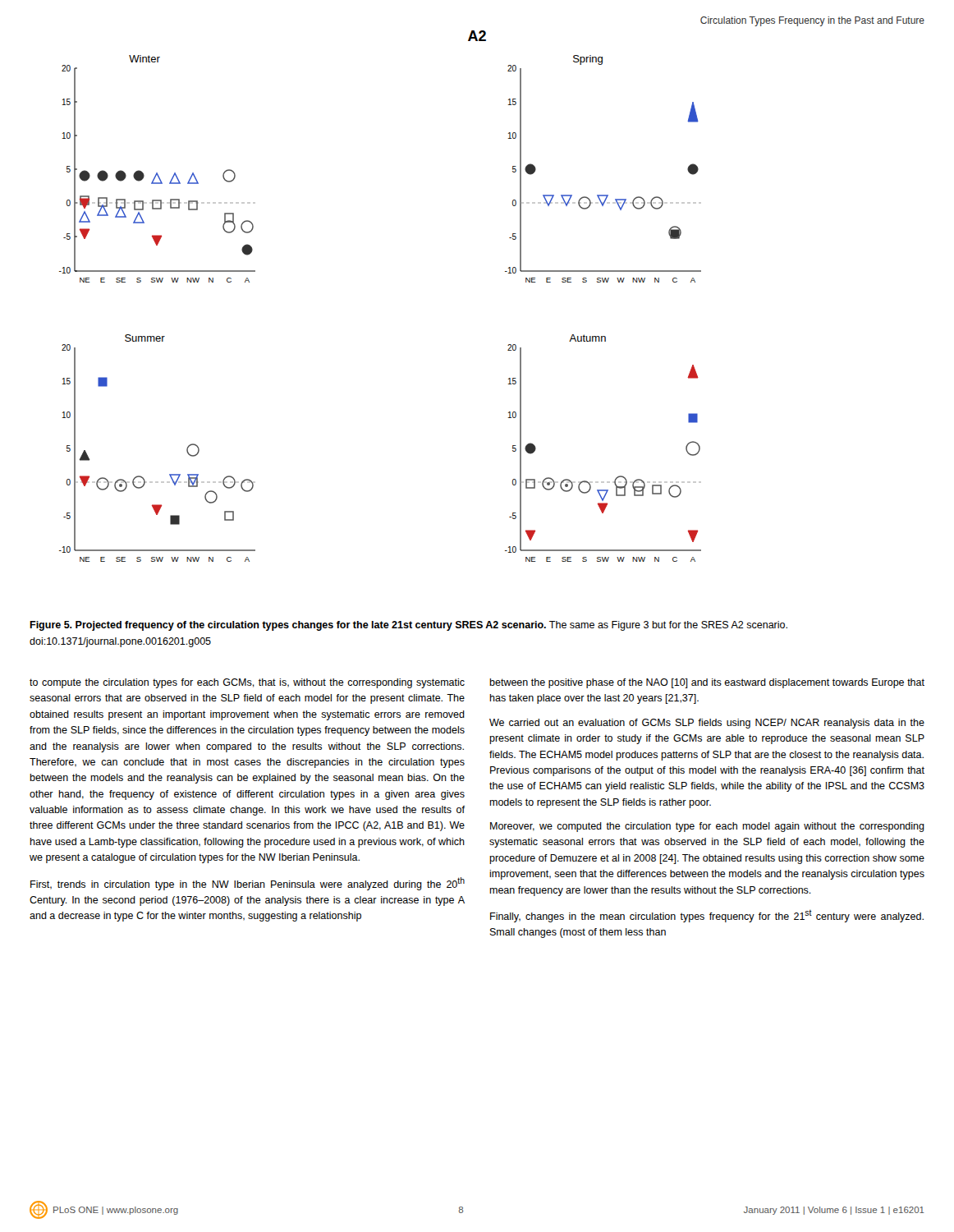Locate the text block that says "to compute the circulation types for"

(247, 800)
